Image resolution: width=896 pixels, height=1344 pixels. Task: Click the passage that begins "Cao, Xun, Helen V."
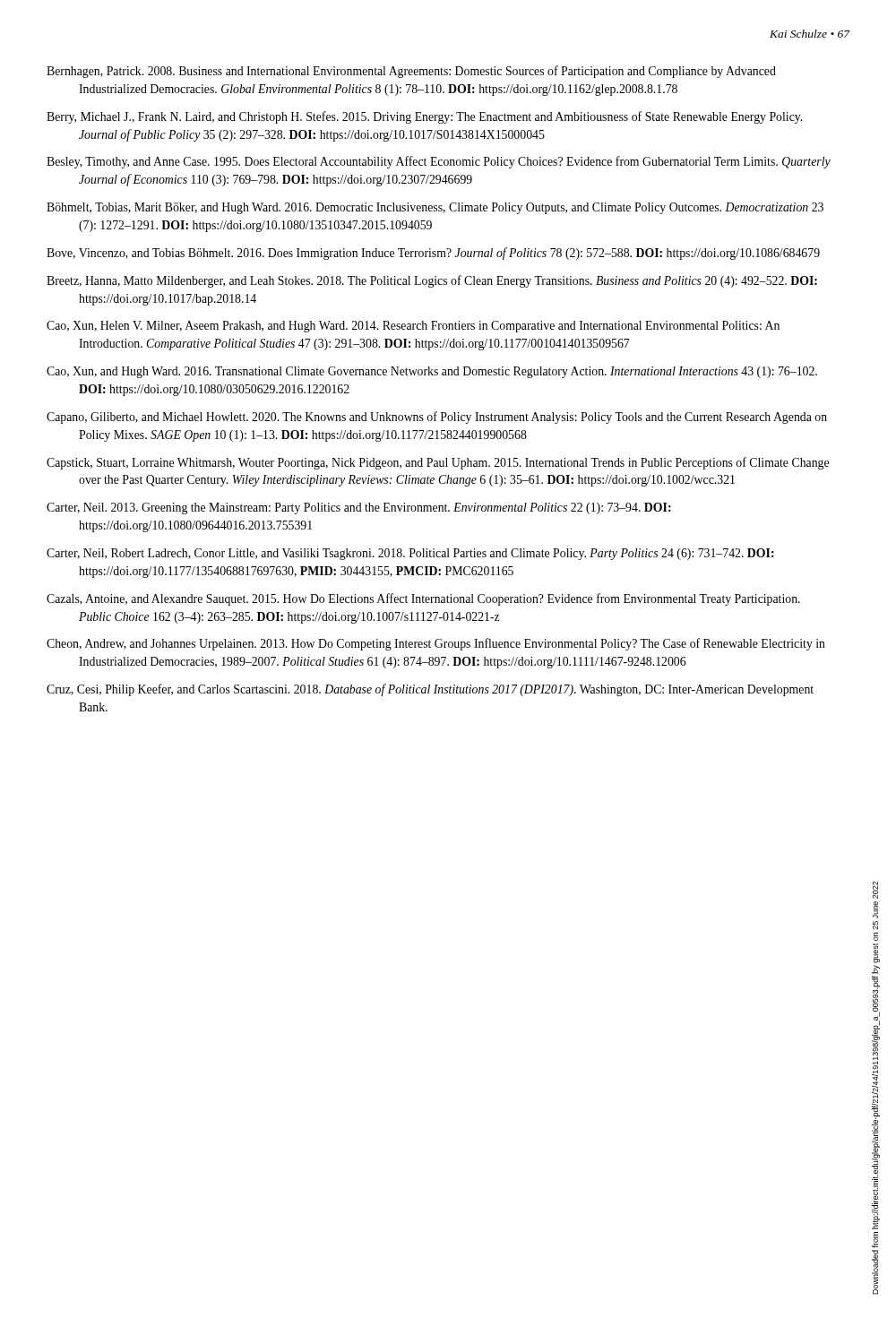coord(413,335)
